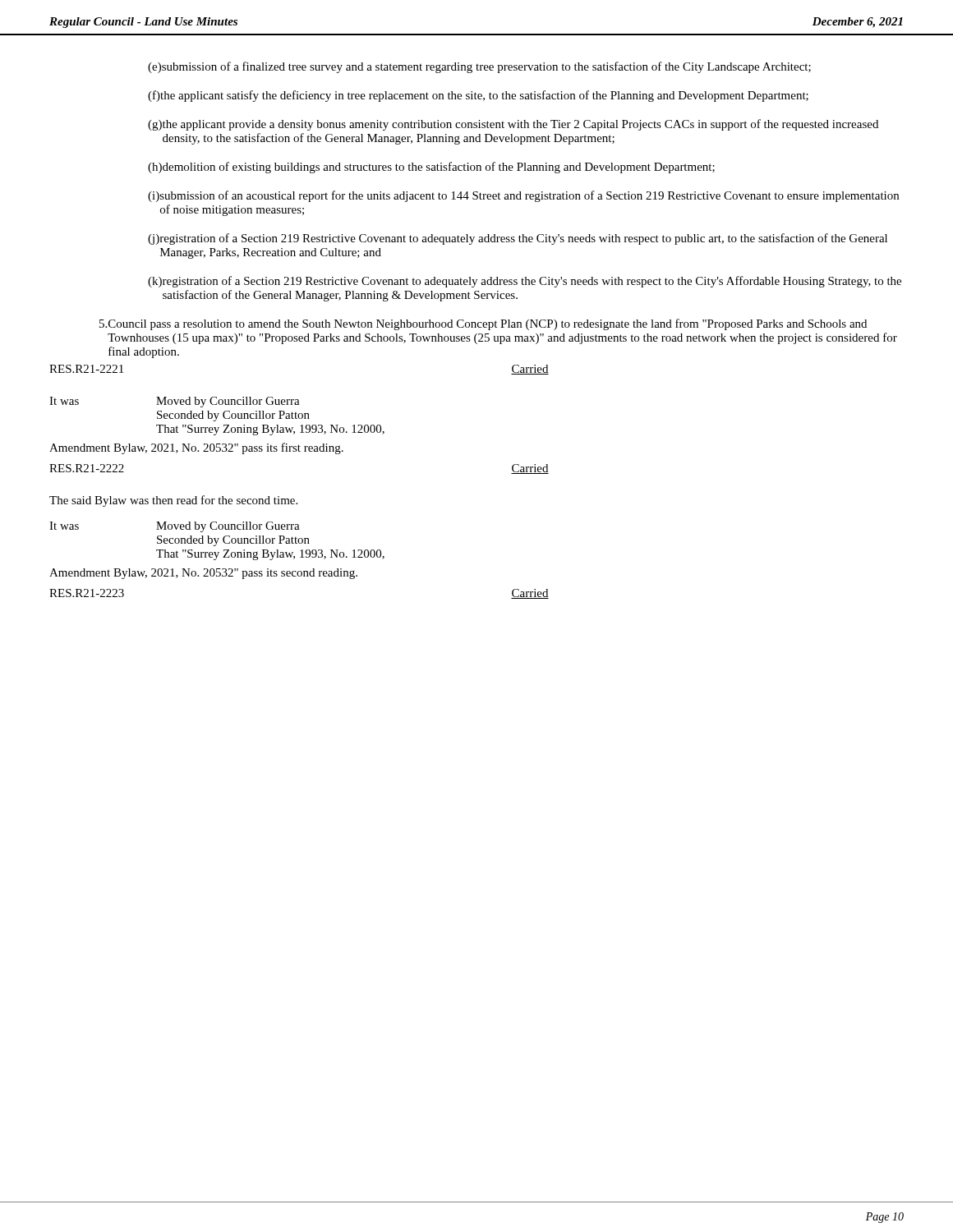Point to the block beginning "(k) registration of a Section 219 Restrictive Covenant"
Image resolution: width=953 pixels, height=1232 pixels.
tap(476, 288)
